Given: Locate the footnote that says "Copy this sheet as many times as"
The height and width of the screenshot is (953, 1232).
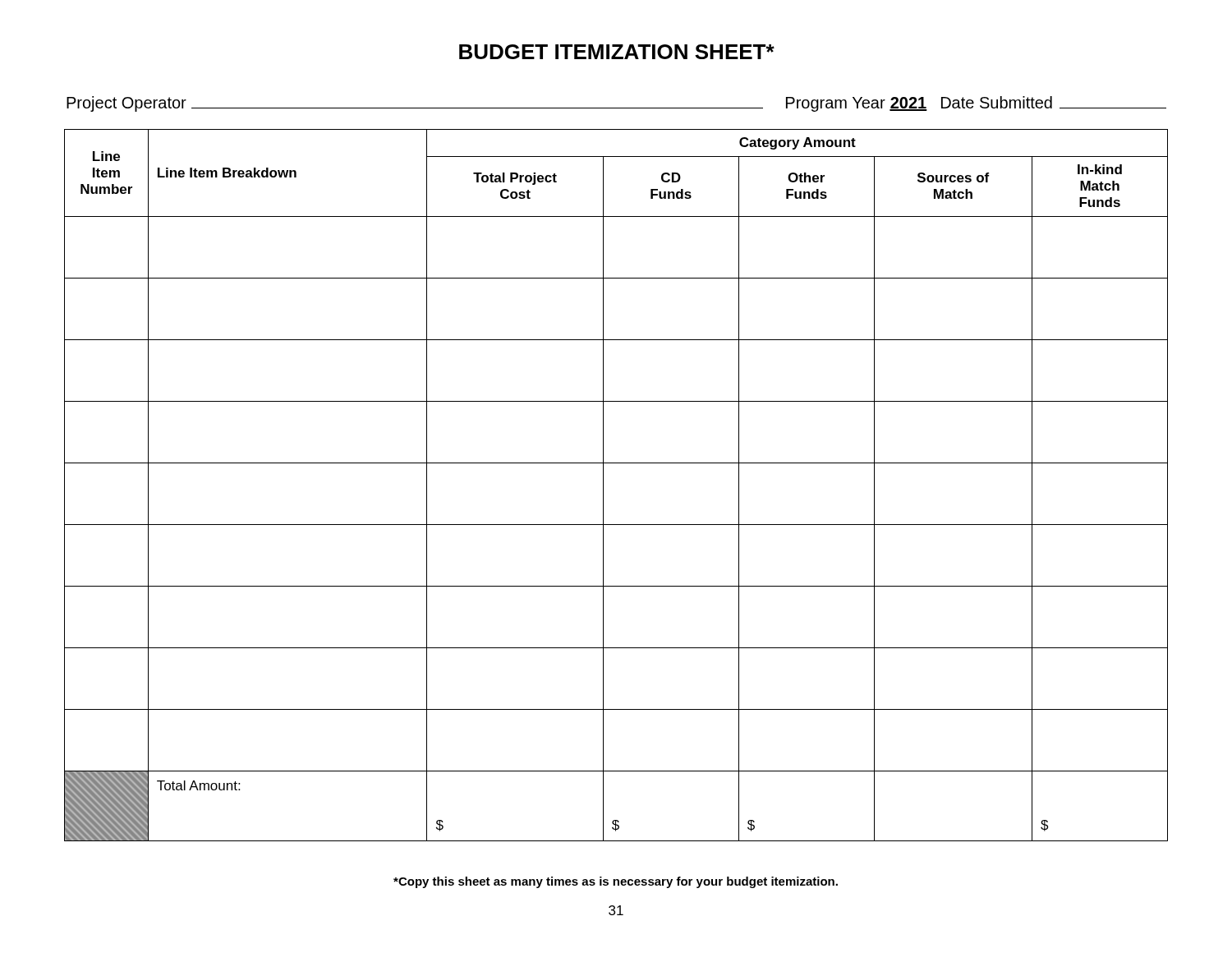Looking at the screenshot, I should [x=616, y=881].
